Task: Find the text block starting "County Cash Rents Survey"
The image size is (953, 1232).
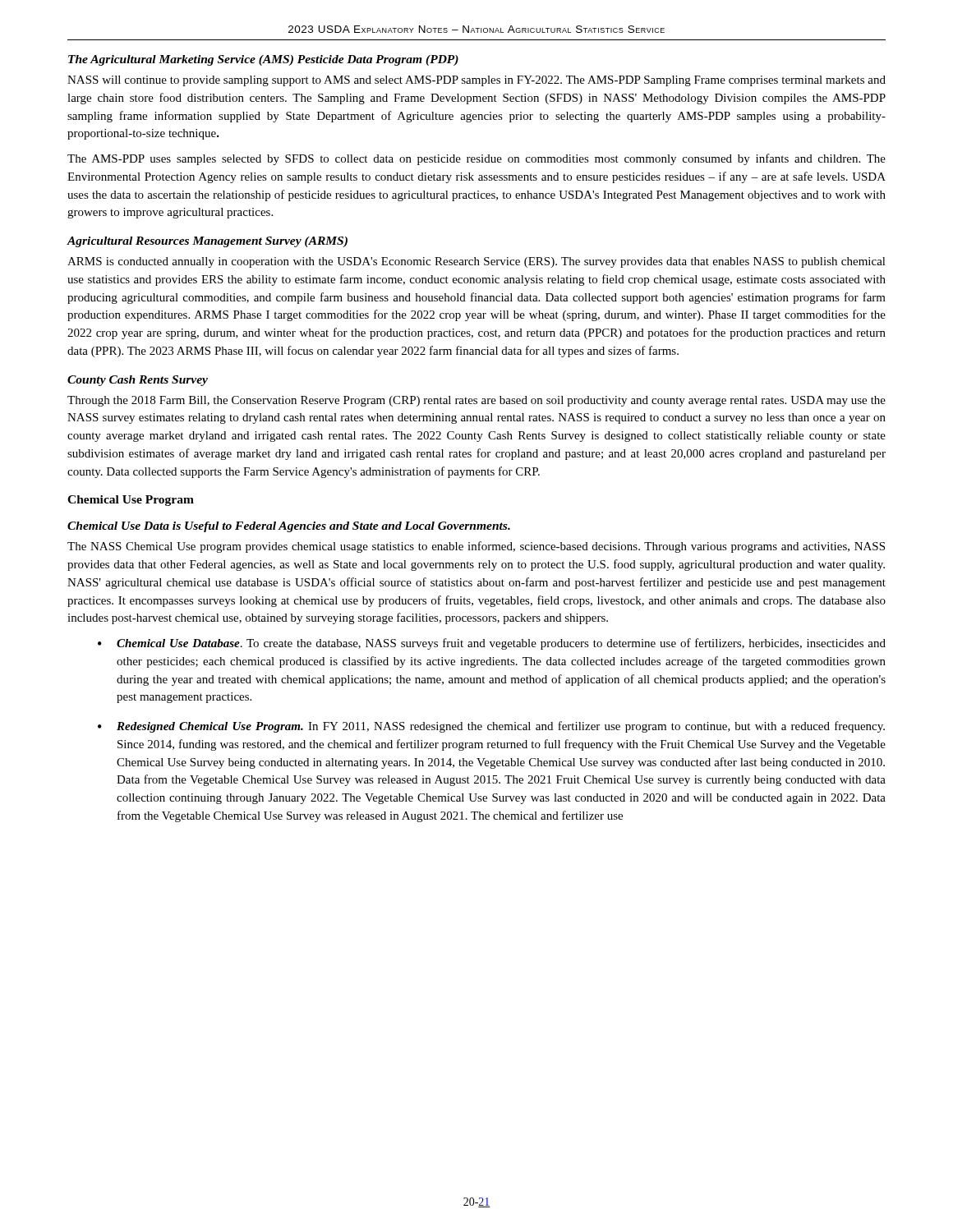Action: (138, 379)
